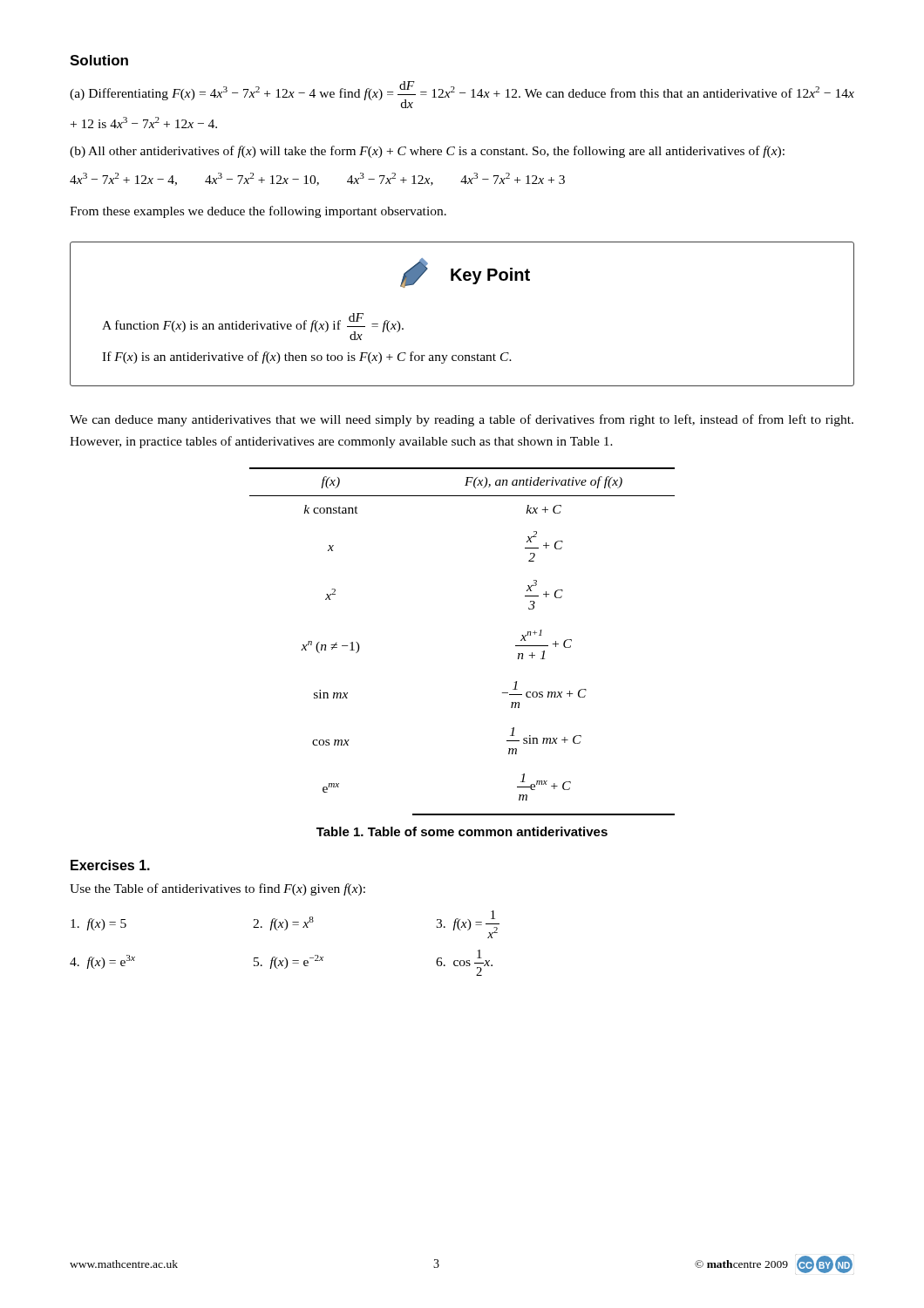Find the section header containing "Exercises 1."
This screenshot has height=1308, width=924.
[x=110, y=866]
